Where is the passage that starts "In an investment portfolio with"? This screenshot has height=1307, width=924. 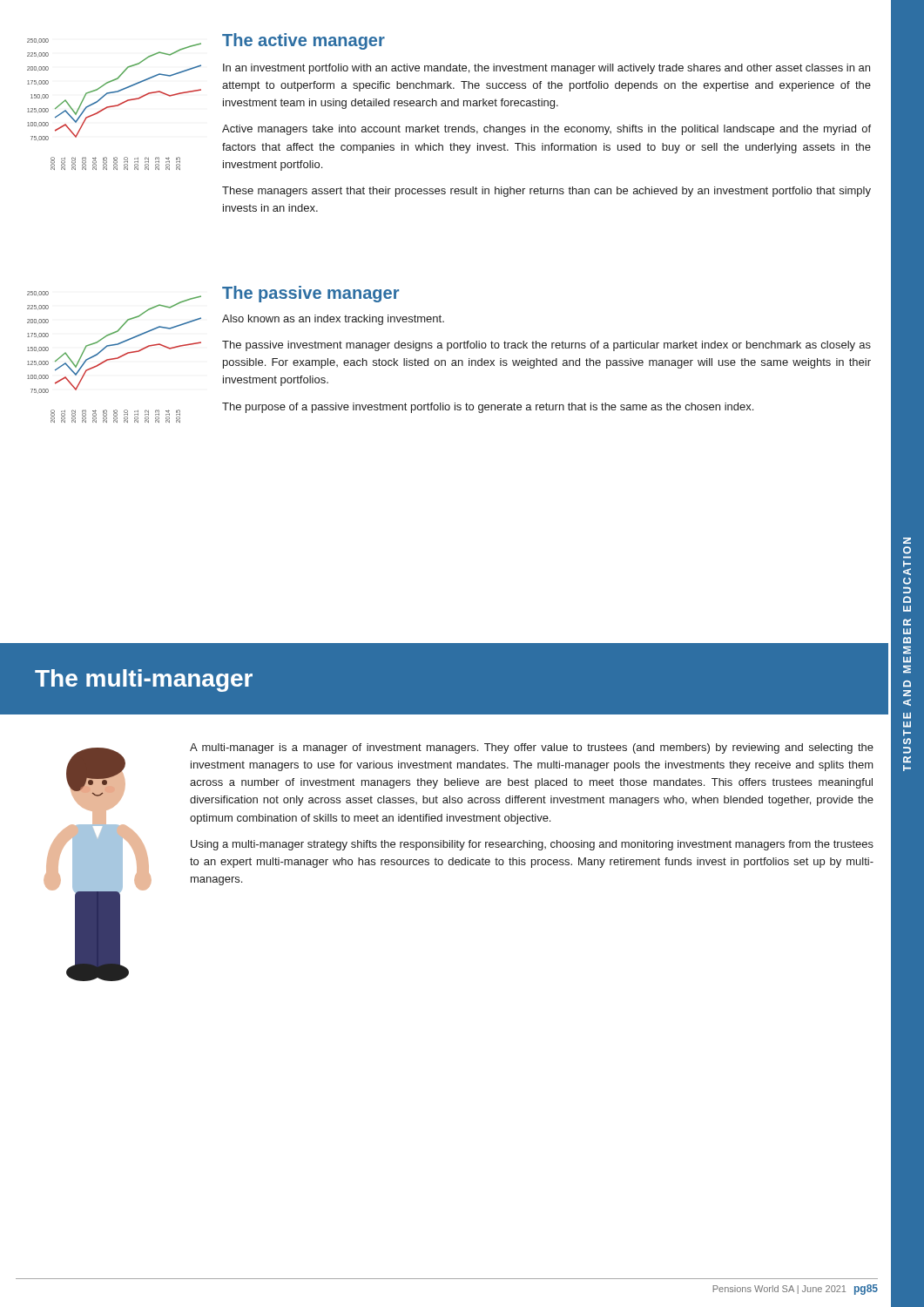(546, 85)
